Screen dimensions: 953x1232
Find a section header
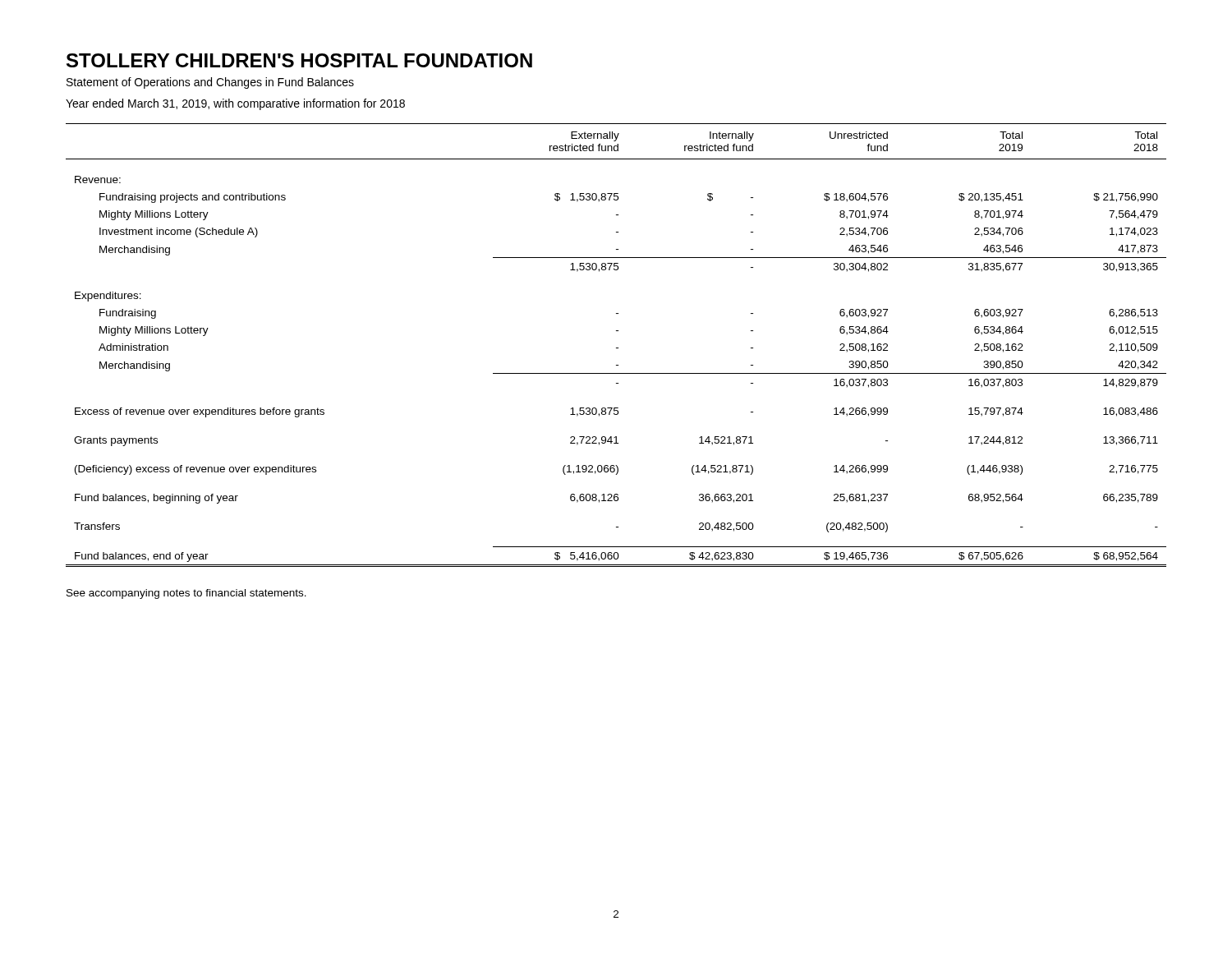point(210,82)
